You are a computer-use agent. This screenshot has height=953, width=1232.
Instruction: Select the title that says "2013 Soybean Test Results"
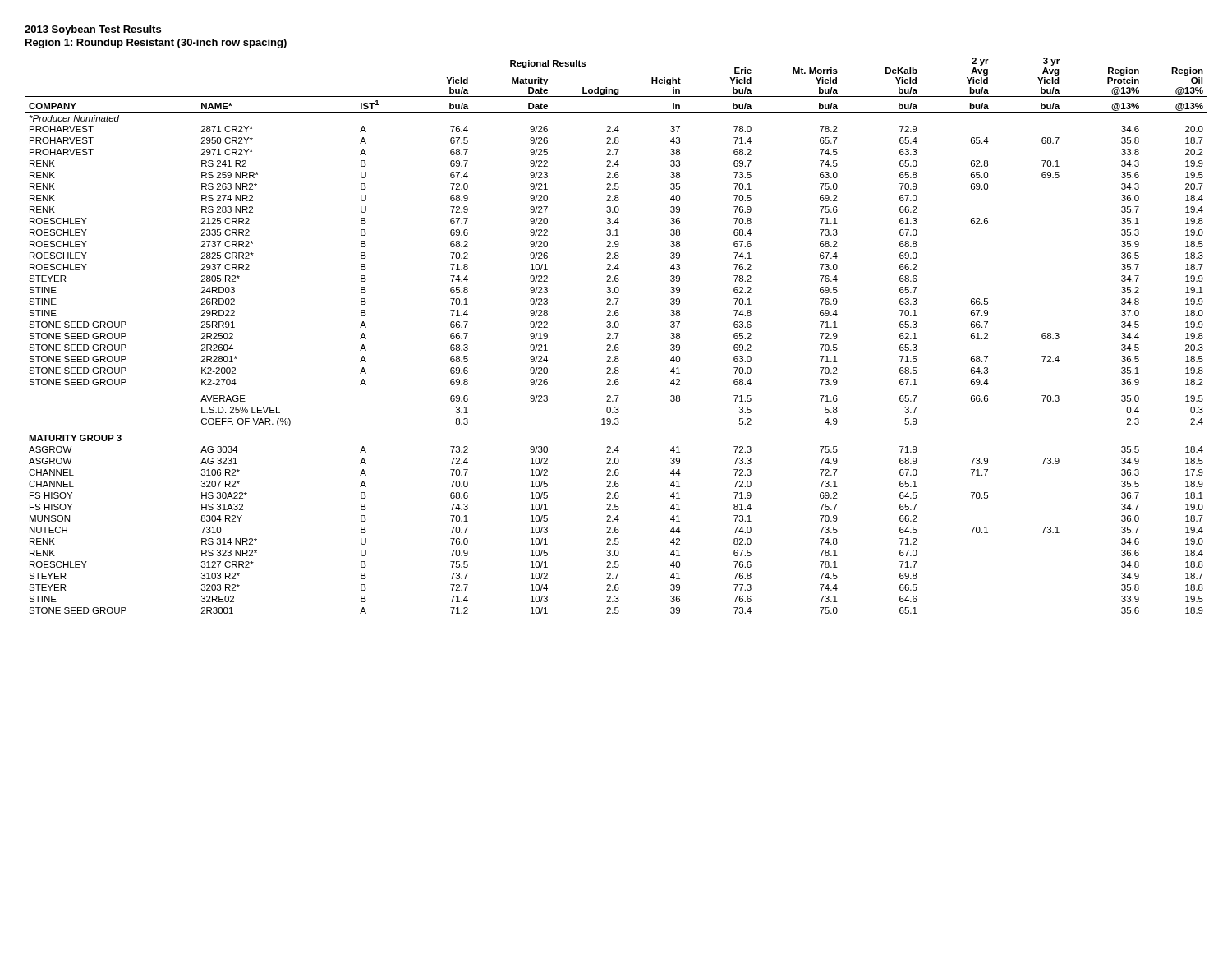(x=93, y=29)
